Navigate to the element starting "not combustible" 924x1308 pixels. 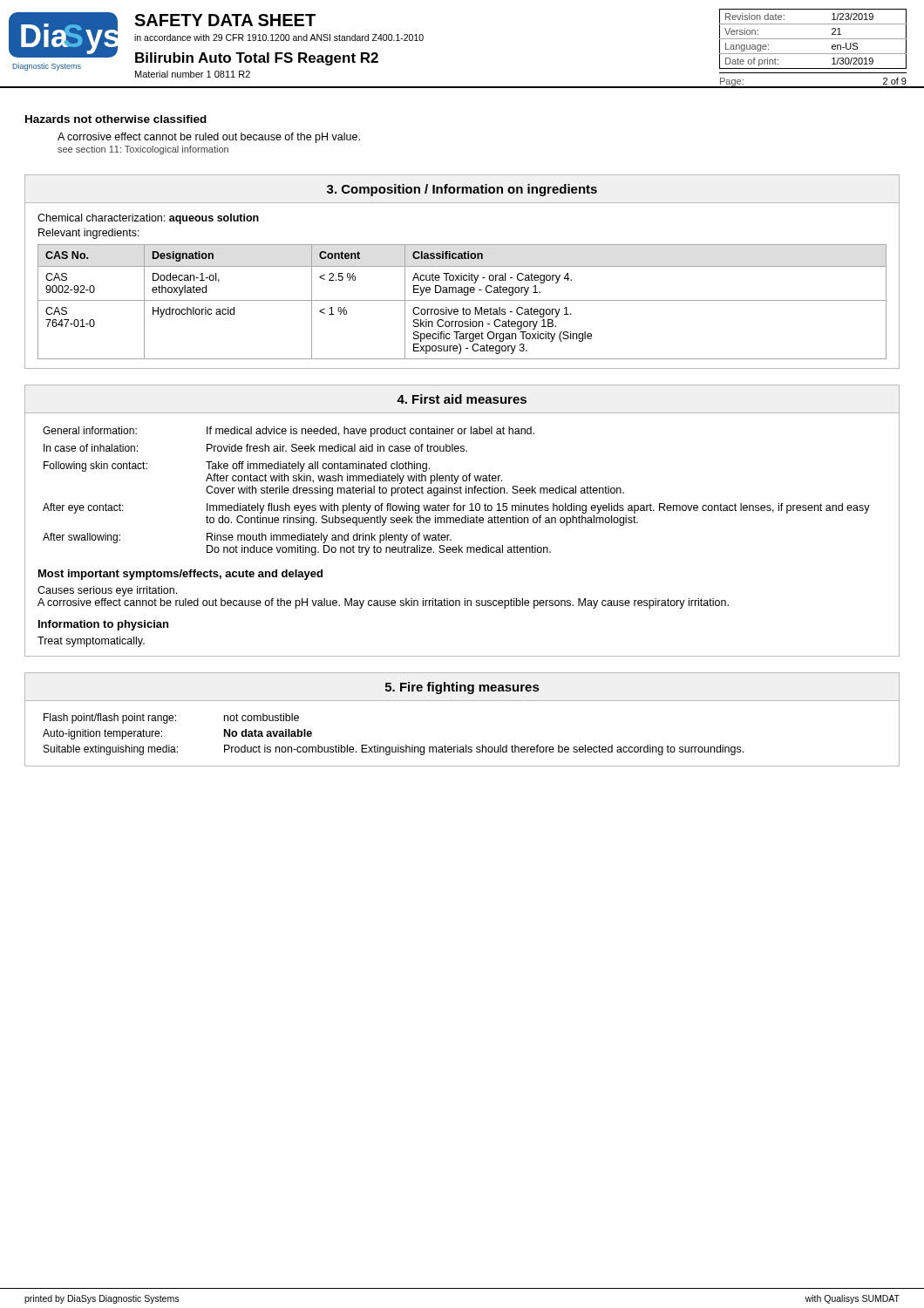(261, 718)
